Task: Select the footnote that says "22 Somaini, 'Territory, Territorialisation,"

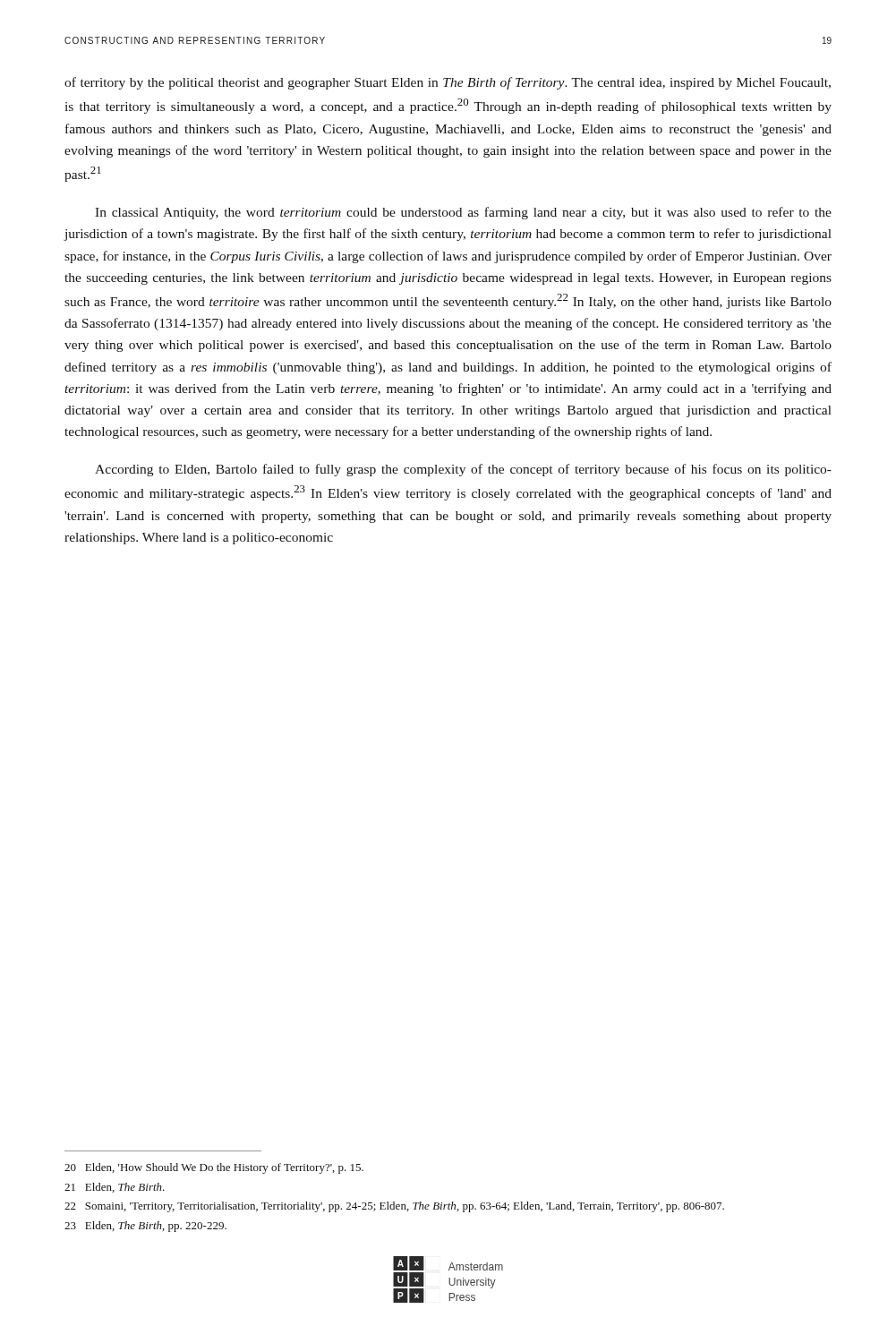Action: tap(395, 1206)
